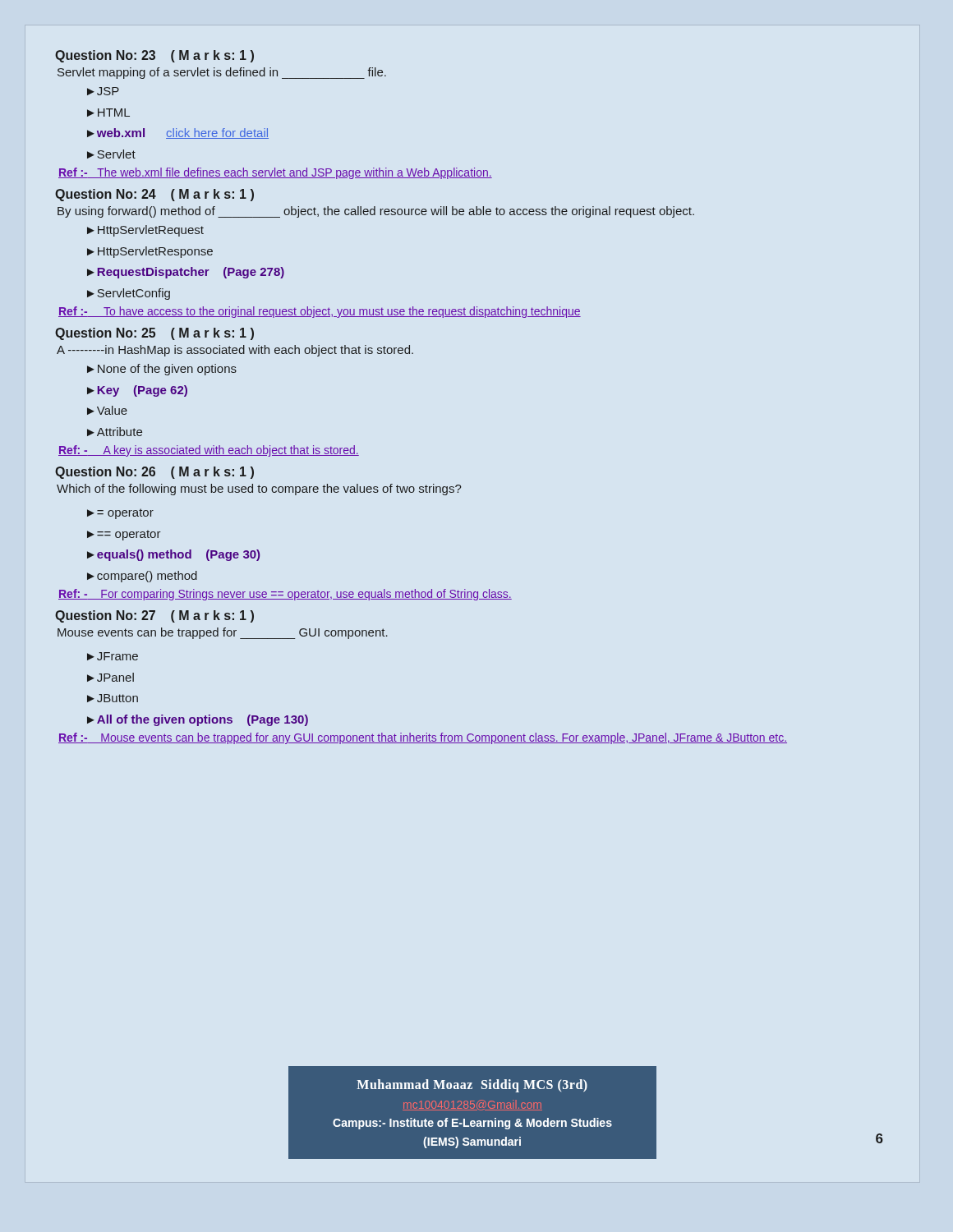Find the list item that reads "►None of the given options"
953x1232 pixels.
161,368
